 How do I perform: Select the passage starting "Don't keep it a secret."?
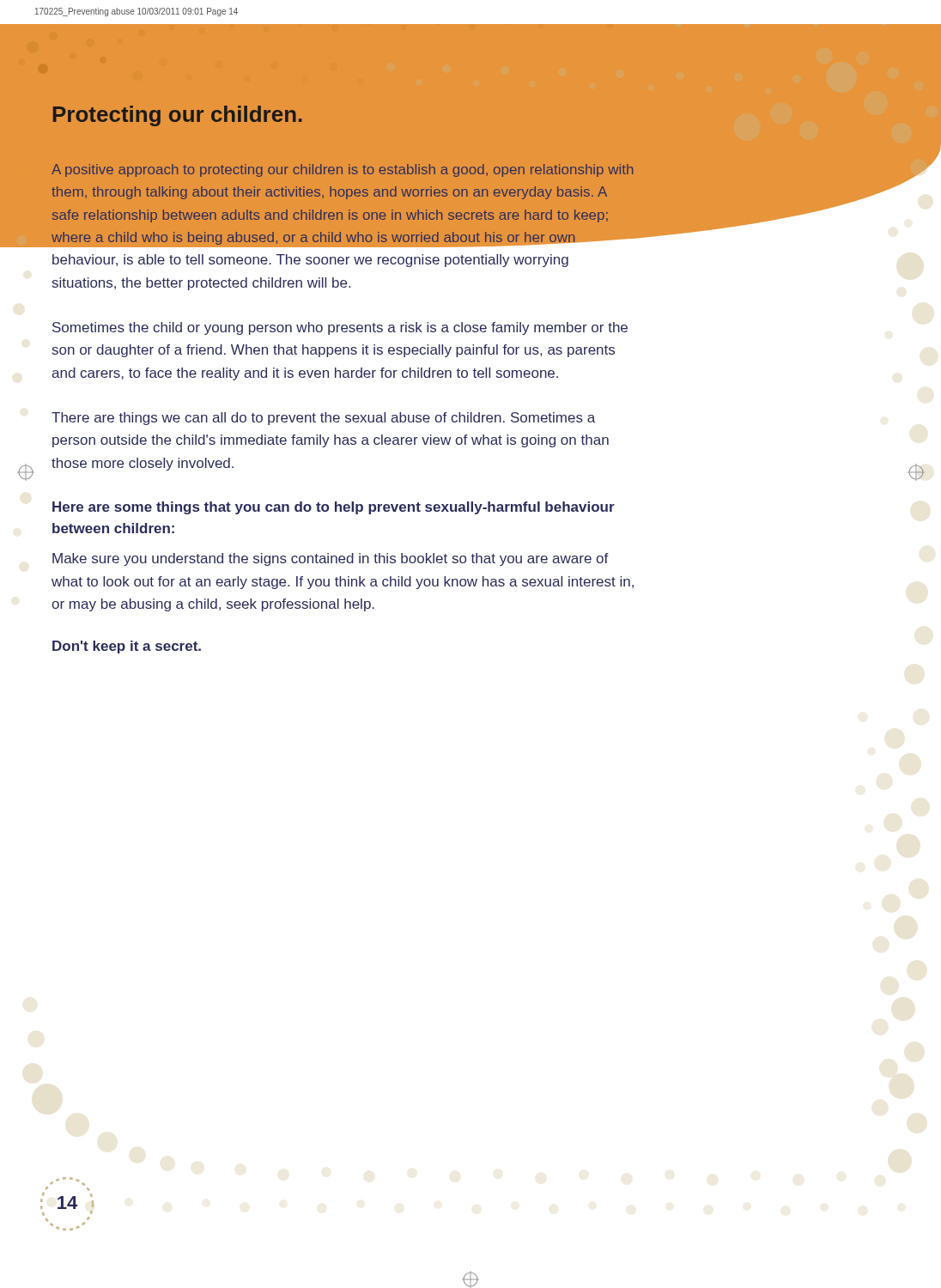[x=127, y=647]
